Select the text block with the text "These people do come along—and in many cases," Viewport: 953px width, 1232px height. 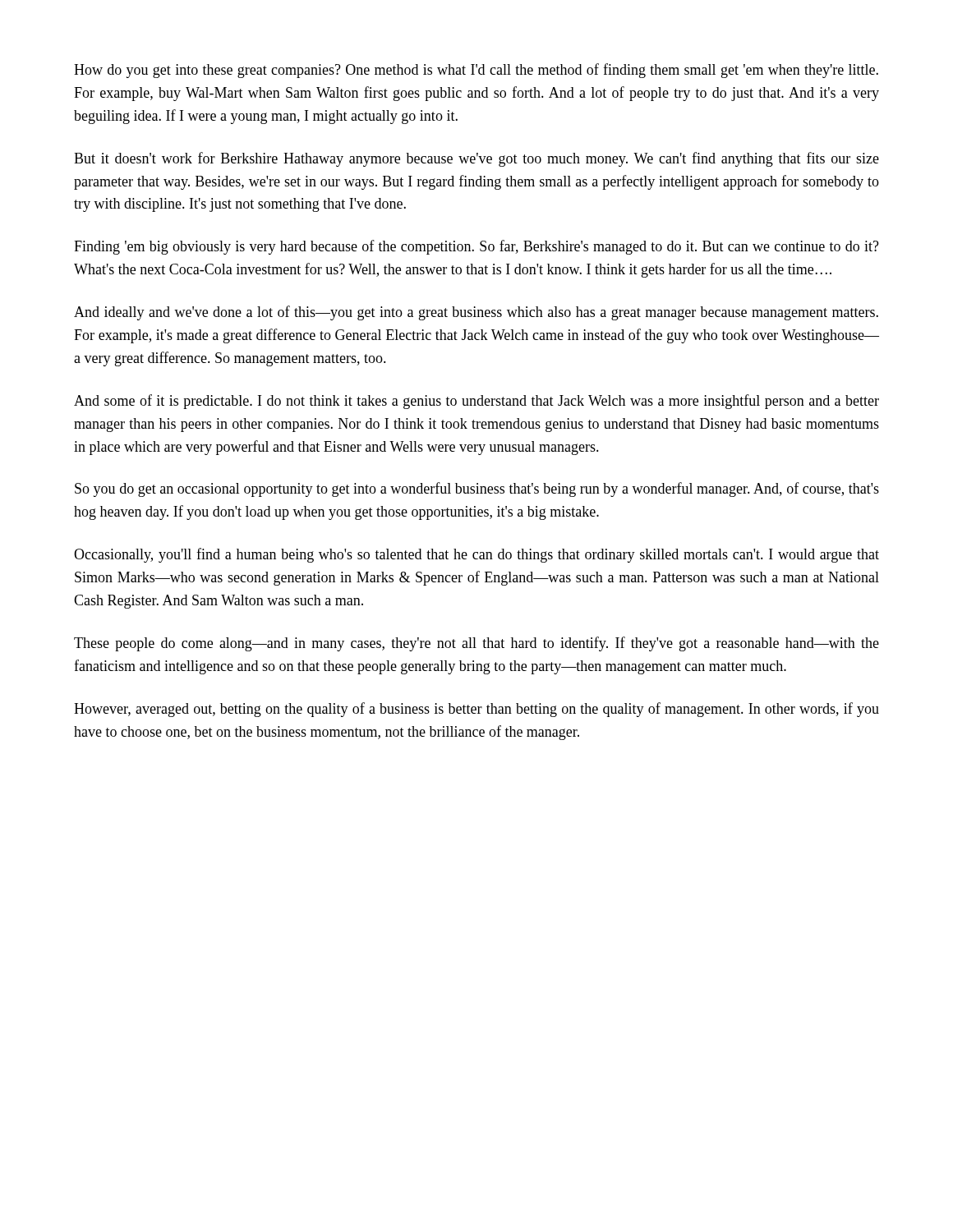(x=476, y=654)
